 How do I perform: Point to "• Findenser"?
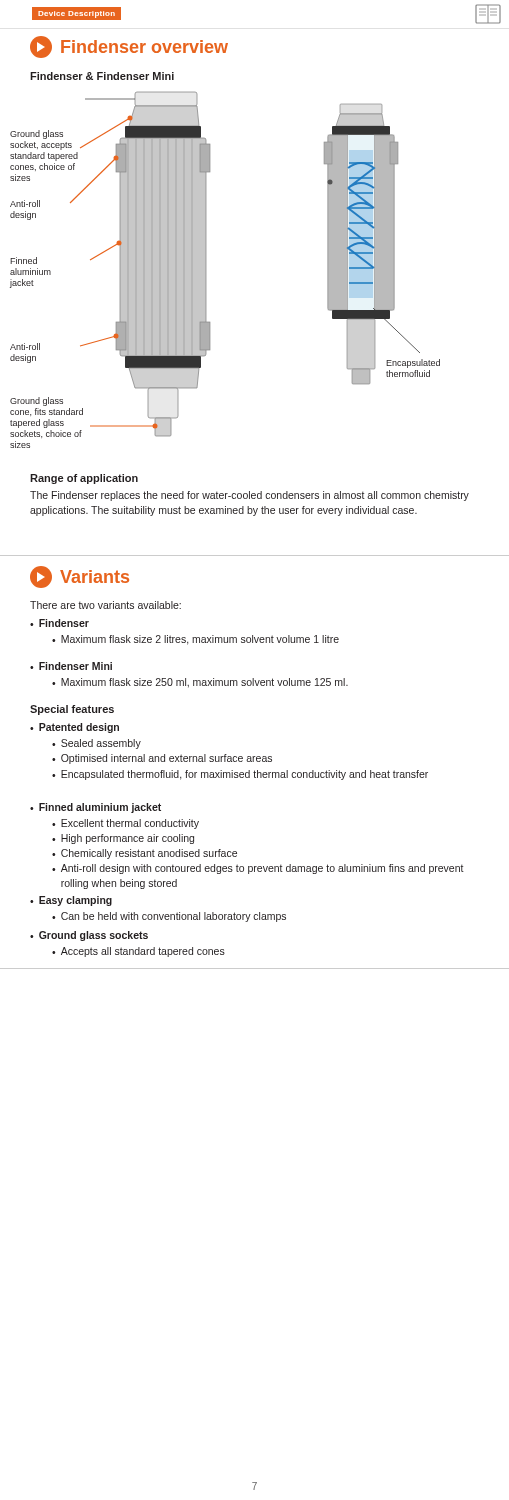pos(59,624)
